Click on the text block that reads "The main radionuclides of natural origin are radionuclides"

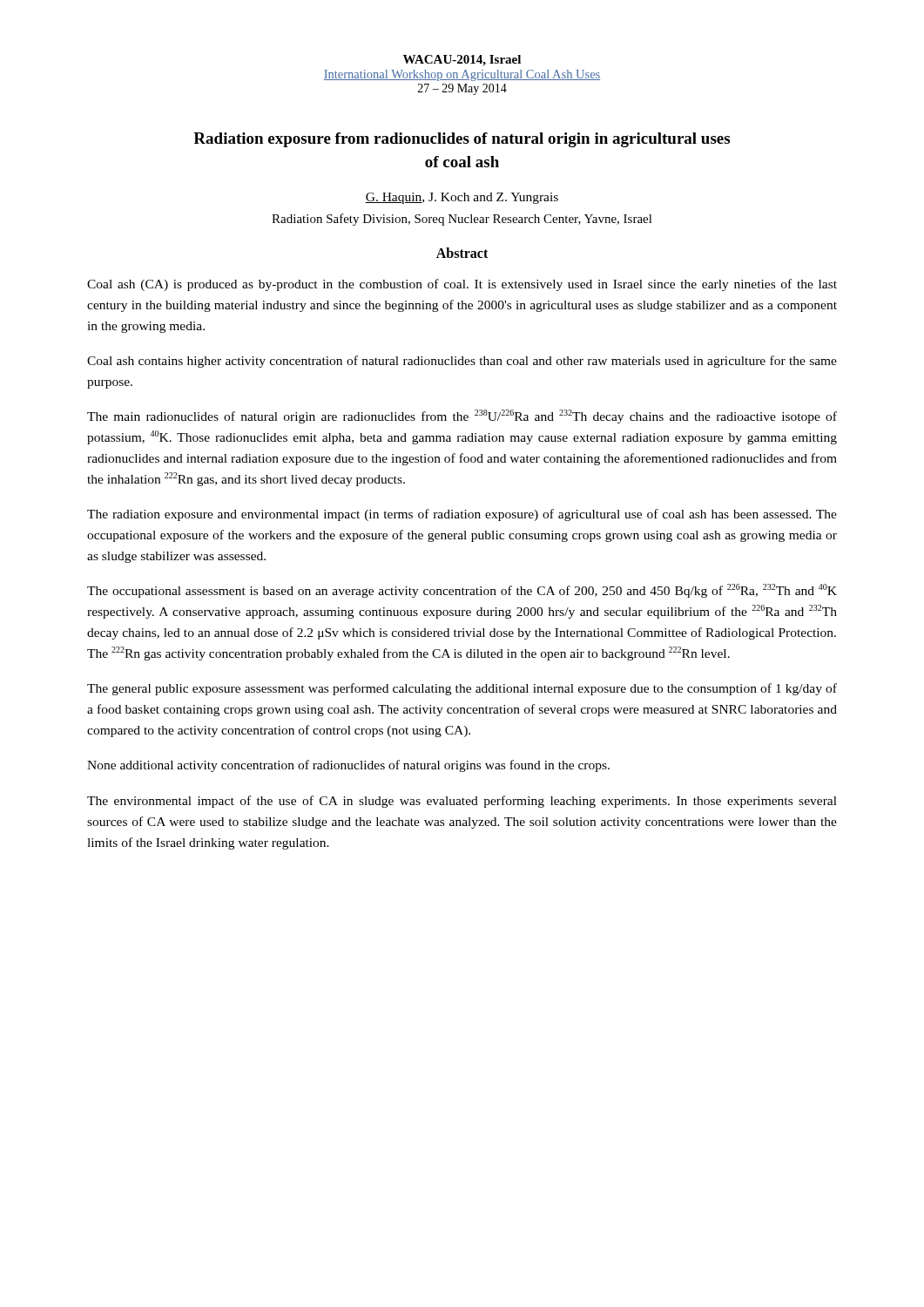tap(462, 447)
